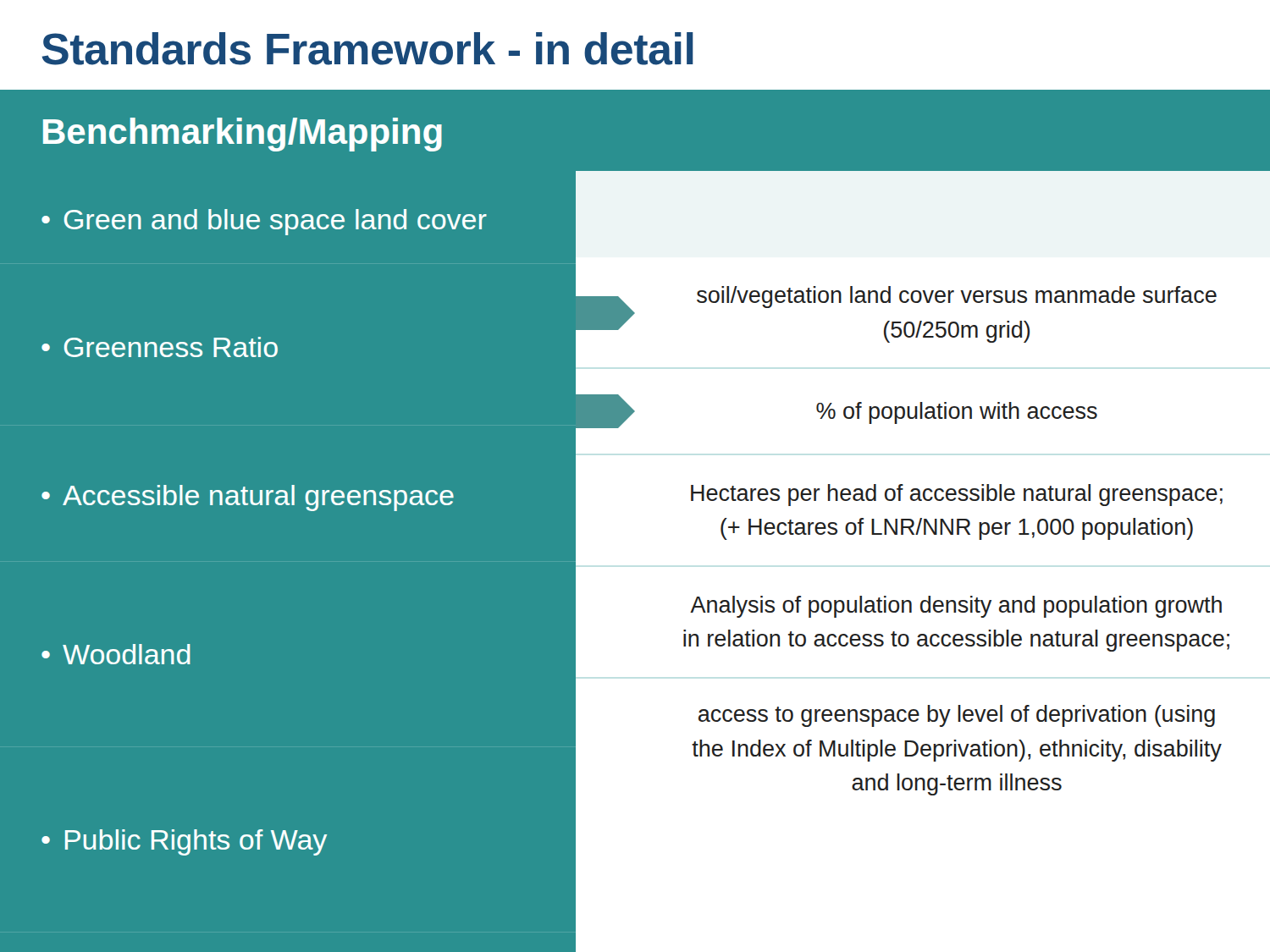Click where it says "• Accessible natural greenspace"

coord(248,495)
